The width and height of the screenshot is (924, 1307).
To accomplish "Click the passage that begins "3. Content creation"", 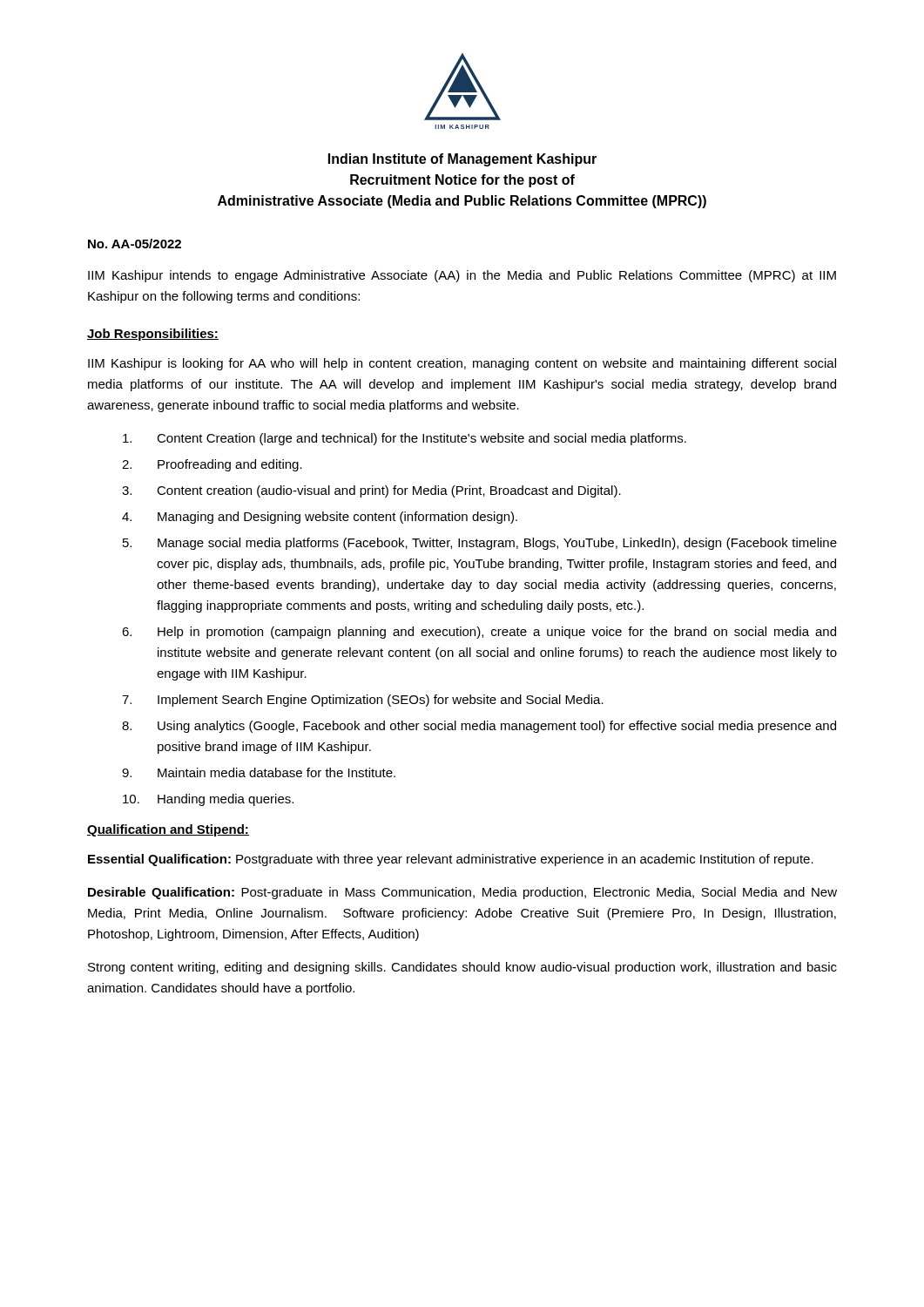I will coord(462,491).
